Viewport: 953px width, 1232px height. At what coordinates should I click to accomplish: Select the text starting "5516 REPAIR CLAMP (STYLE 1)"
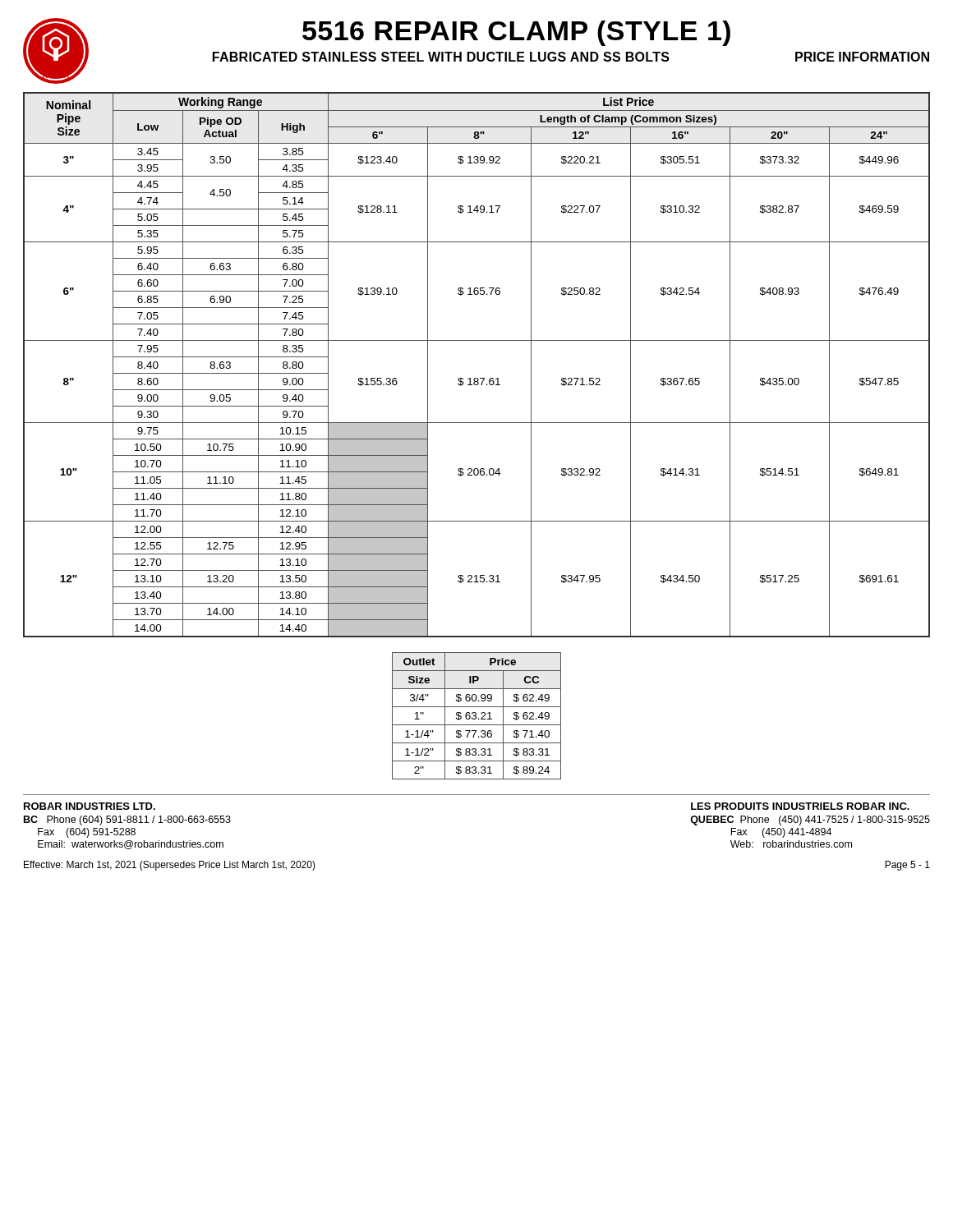pyautogui.click(x=517, y=30)
